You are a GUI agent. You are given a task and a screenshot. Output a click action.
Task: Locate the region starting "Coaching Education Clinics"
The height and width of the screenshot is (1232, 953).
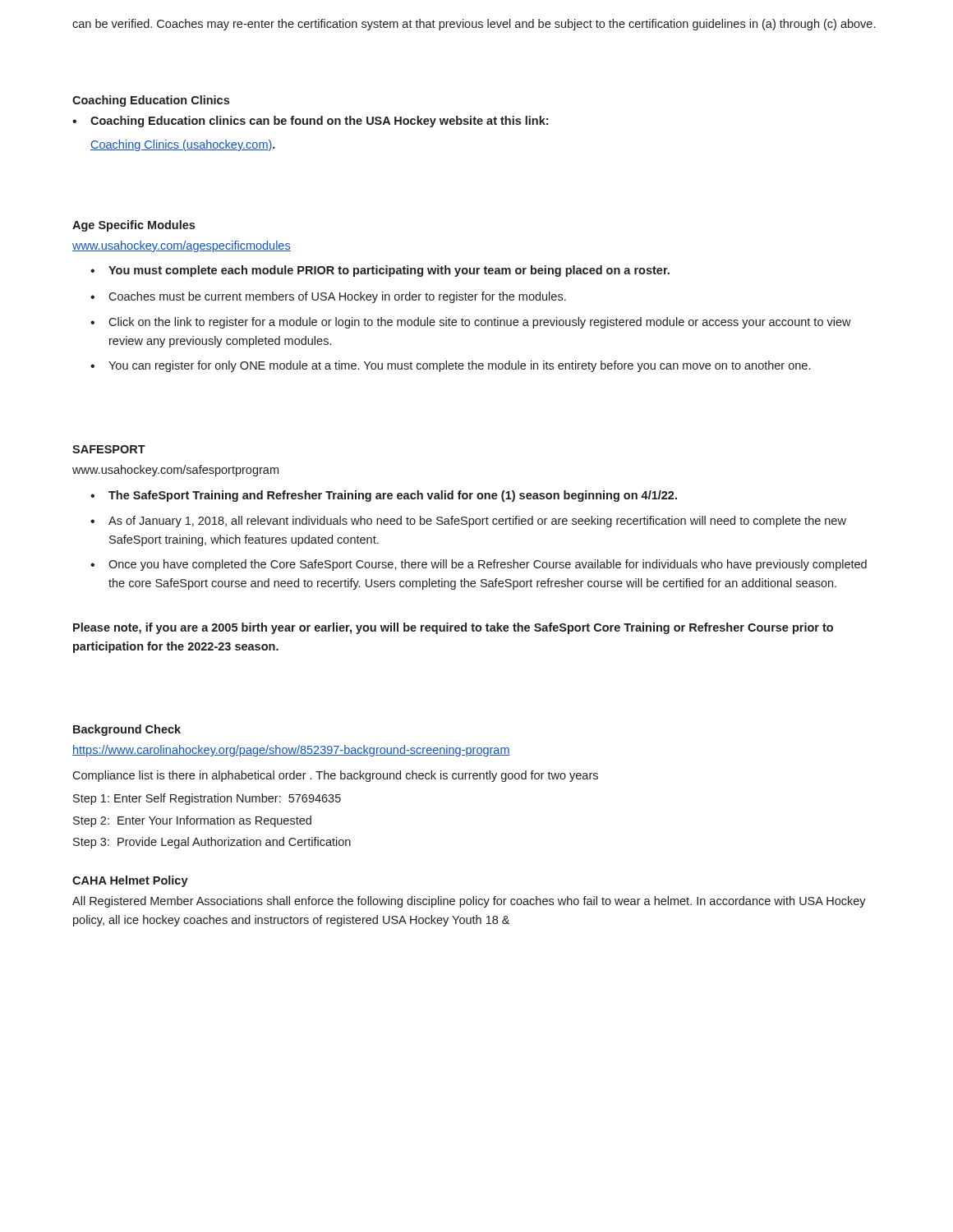click(151, 101)
